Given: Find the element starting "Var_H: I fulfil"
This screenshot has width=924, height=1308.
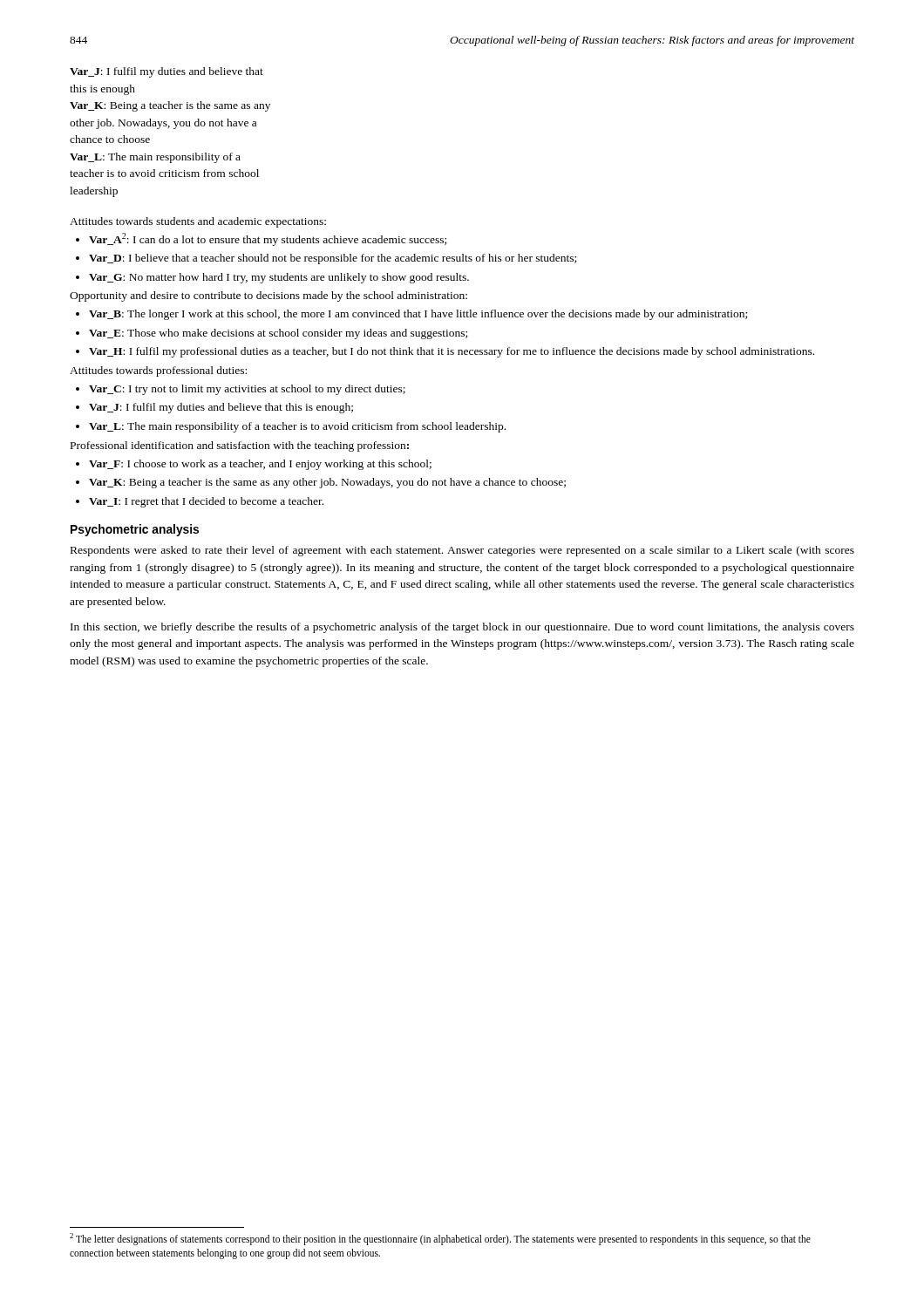Looking at the screenshot, I should pos(452,351).
